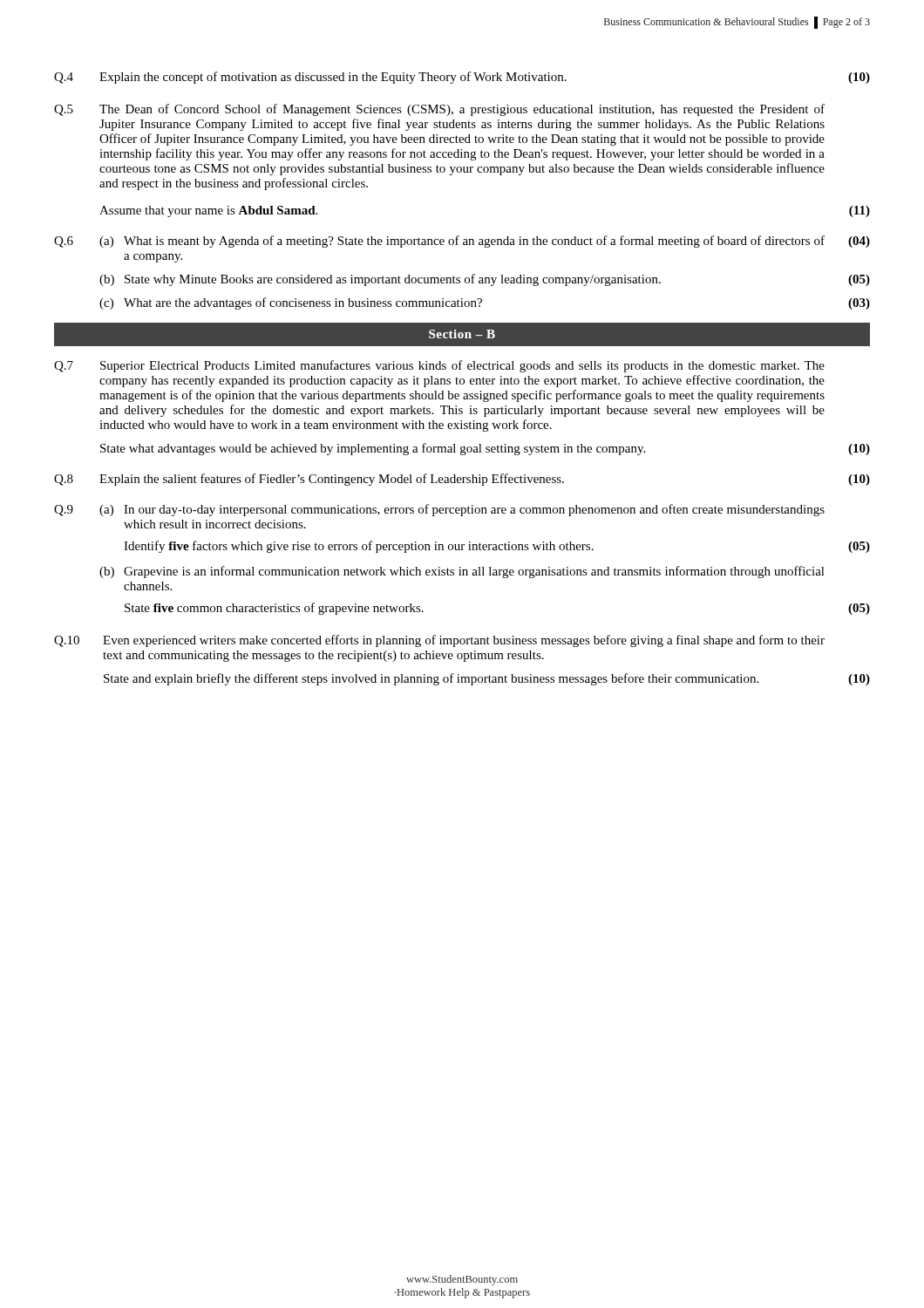Viewport: 924px width, 1308px height.
Task: Locate the block of text that opens with "Q.9 (a) In our day-to-day interpersonal"
Action: pos(462,517)
